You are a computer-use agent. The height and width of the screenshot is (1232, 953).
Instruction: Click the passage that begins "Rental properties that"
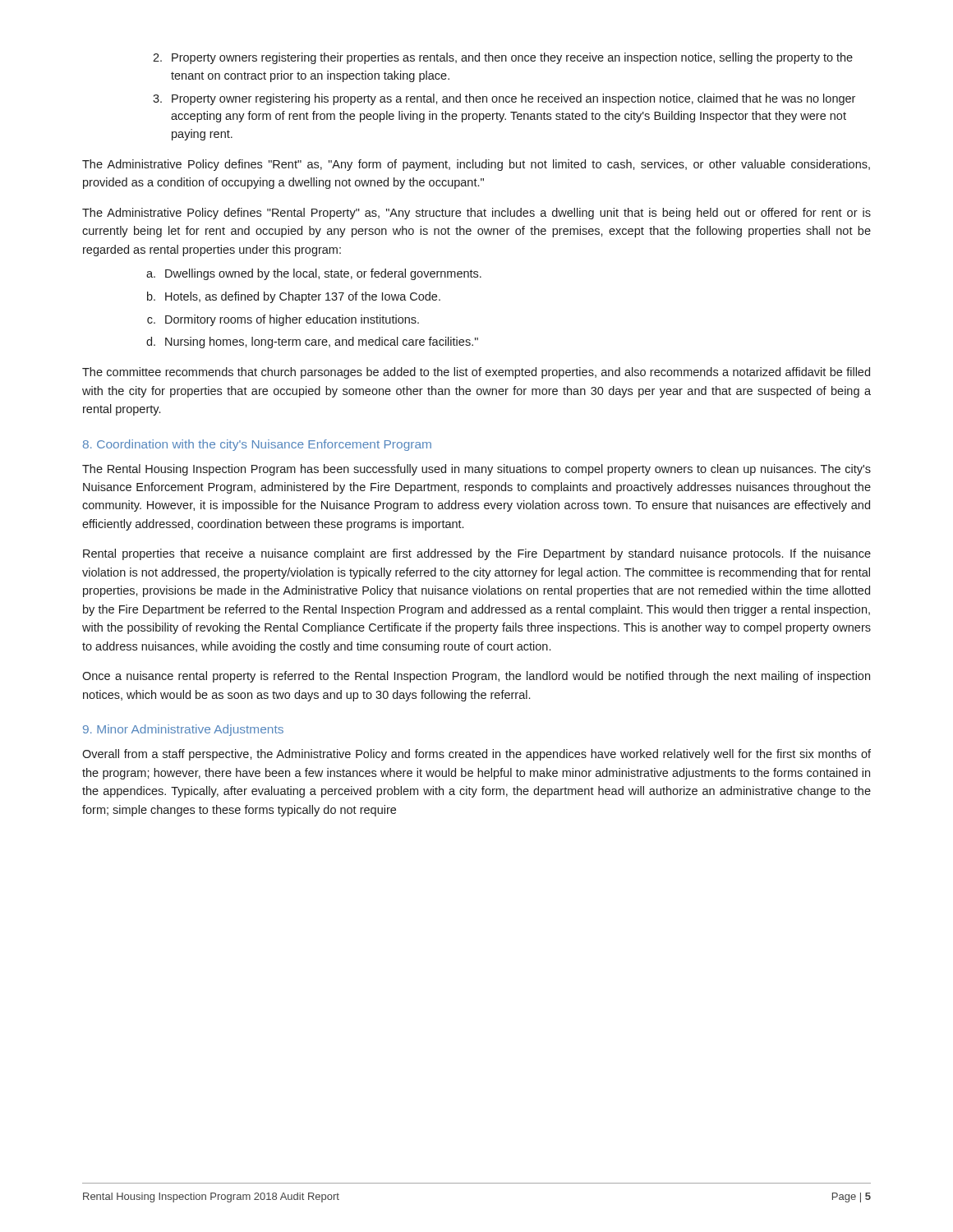[476, 600]
